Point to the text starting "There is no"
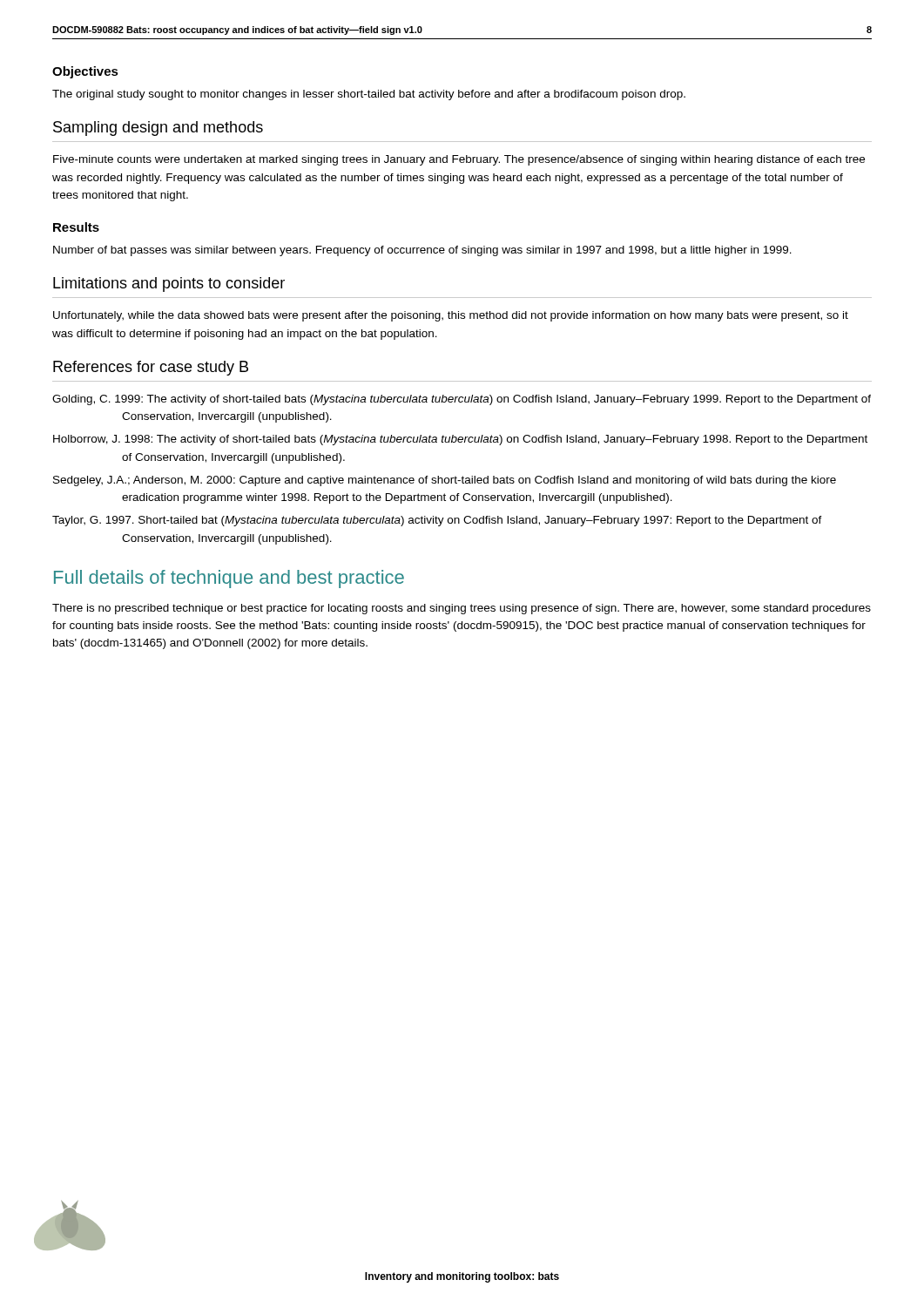The height and width of the screenshot is (1307, 924). click(462, 625)
